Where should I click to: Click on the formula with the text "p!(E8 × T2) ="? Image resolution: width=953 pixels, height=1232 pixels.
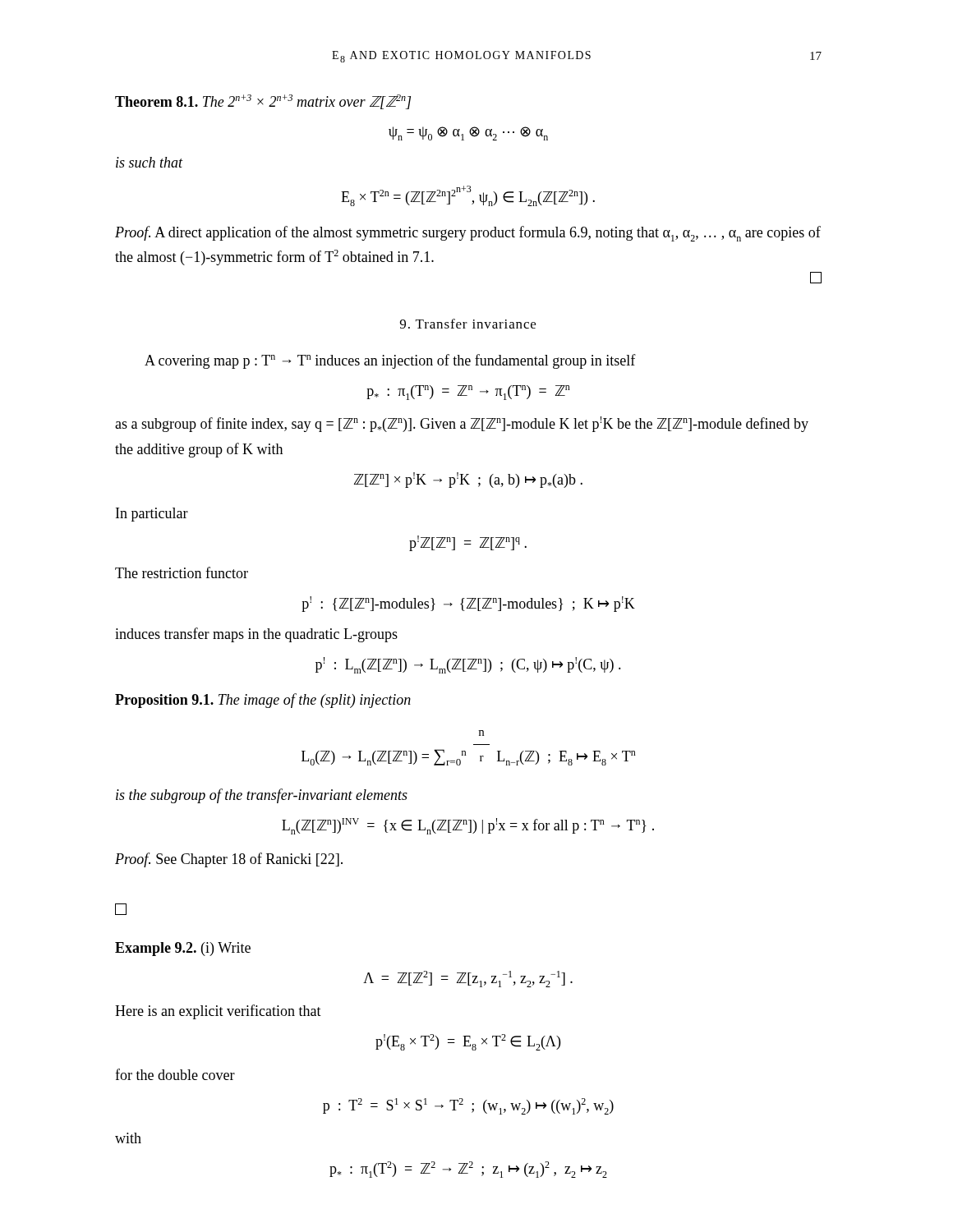tap(468, 1042)
